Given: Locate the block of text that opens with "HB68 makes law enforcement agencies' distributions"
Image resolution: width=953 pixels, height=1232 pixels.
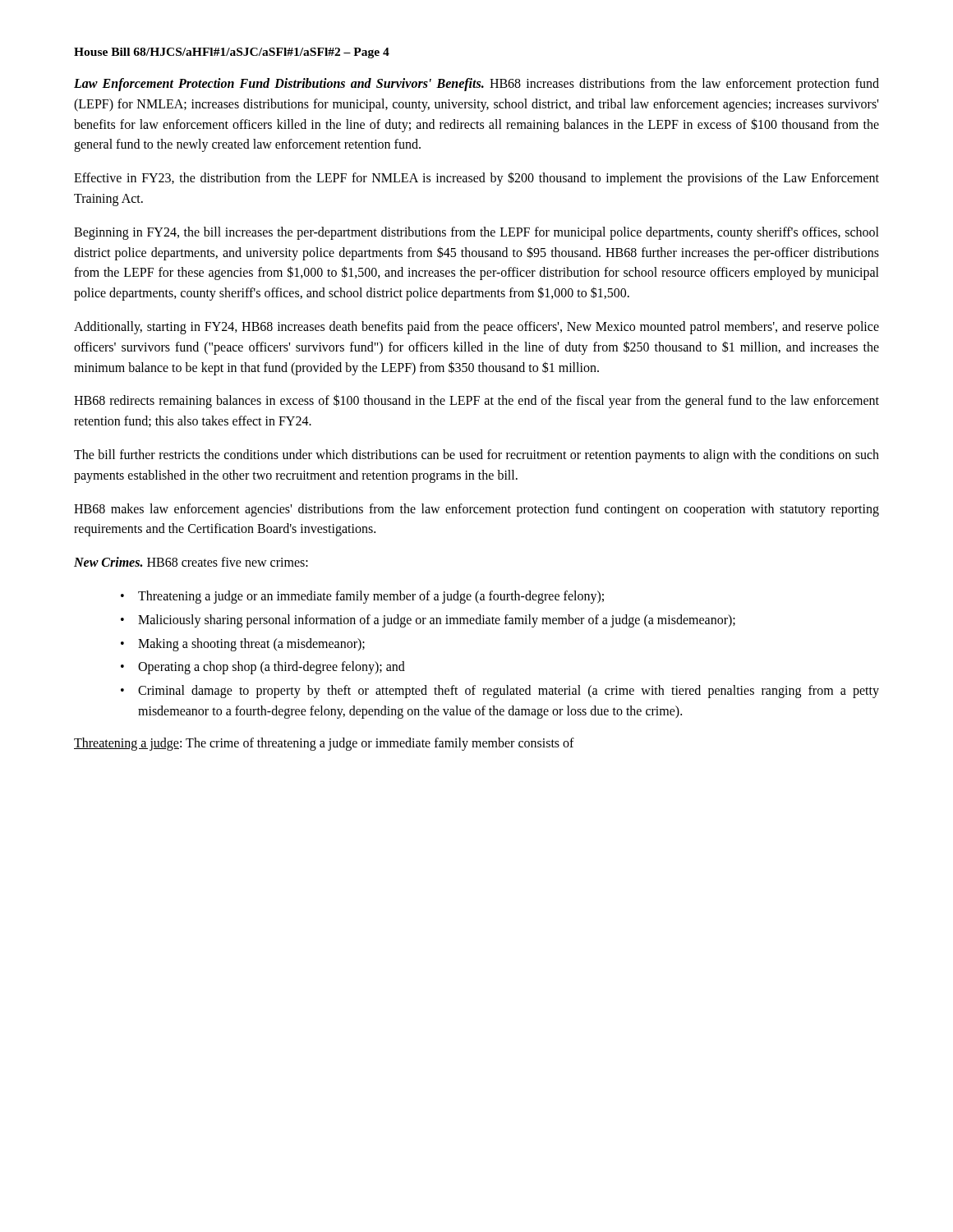Looking at the screenshot, I should point(476,519).
